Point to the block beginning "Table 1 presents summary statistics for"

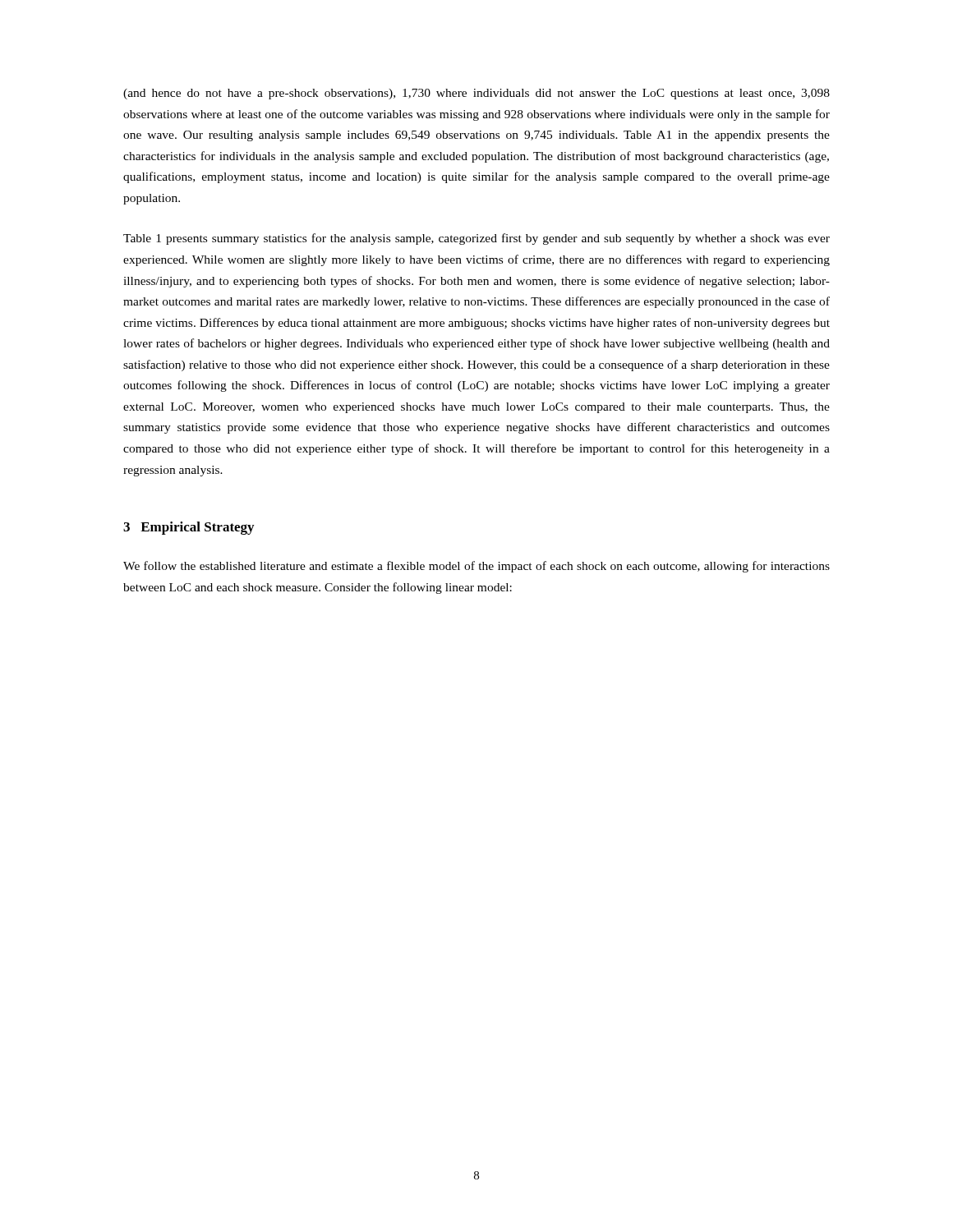click(476, 354)
